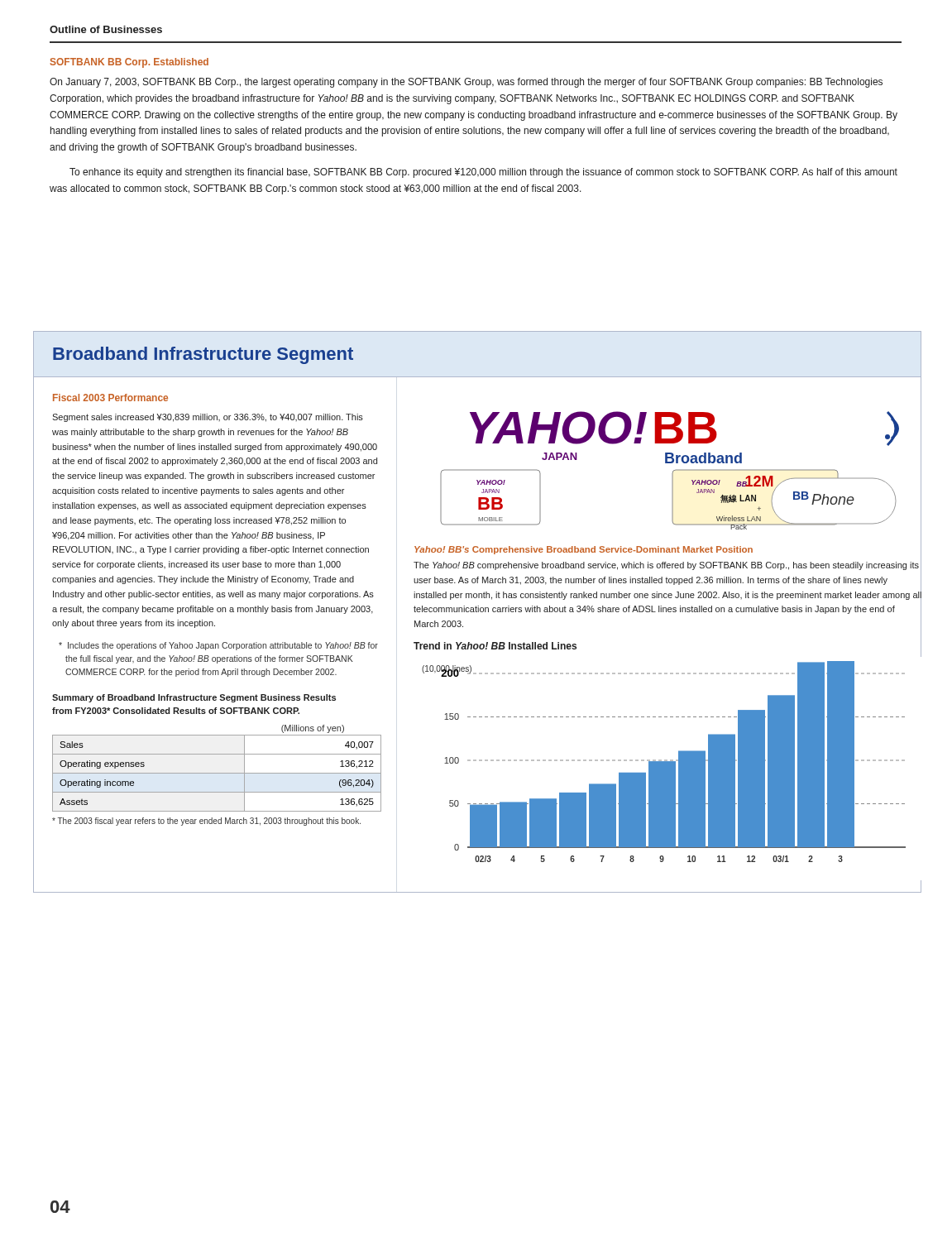The height and width of the screenshot is (1241, 952).
Task: Point to the section header beginning "Summary of Broadband Infrastructure Segment"
Action: pos(194,704)
